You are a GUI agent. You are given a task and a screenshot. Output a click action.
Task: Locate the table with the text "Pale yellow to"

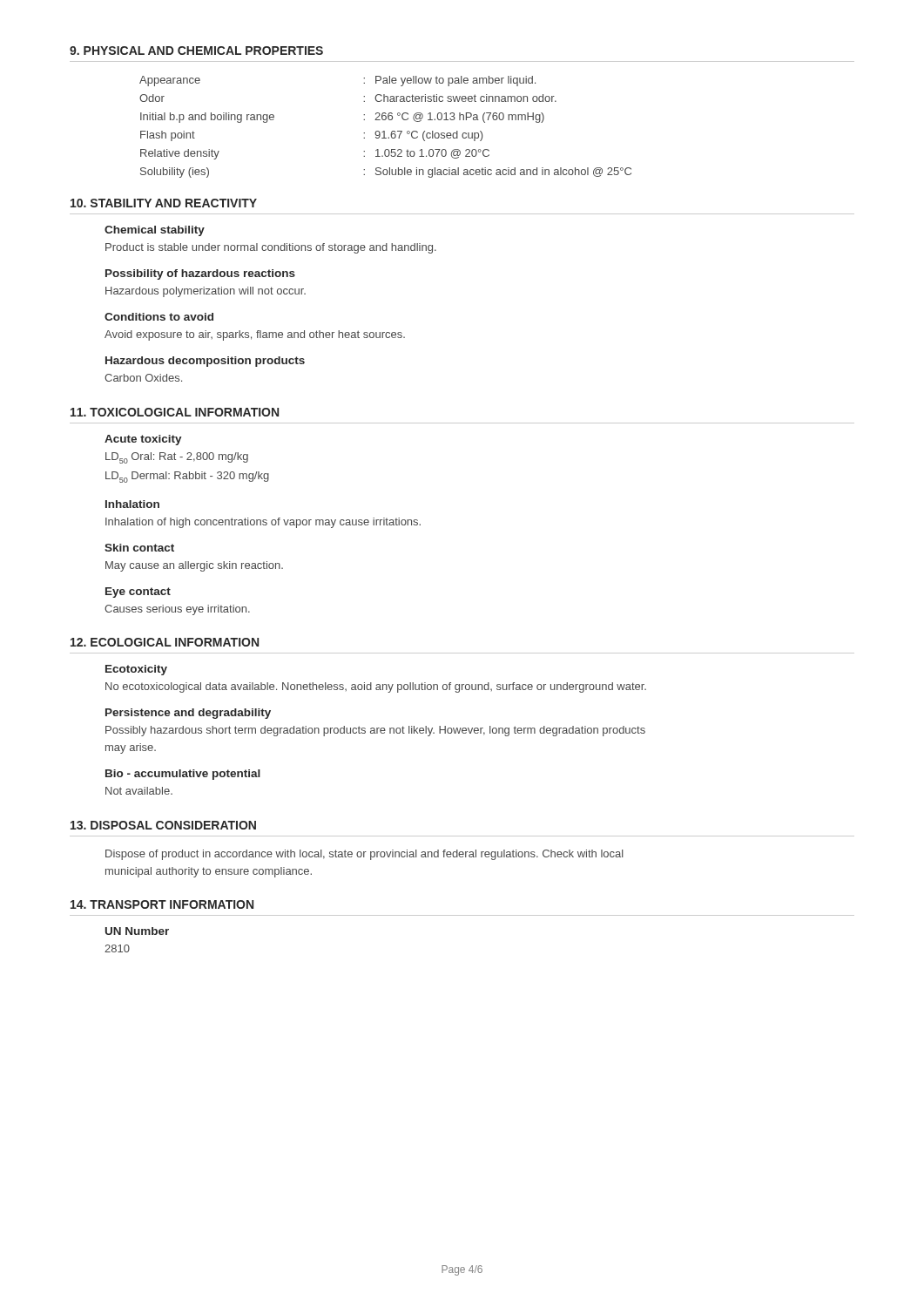tap(479, 125)
